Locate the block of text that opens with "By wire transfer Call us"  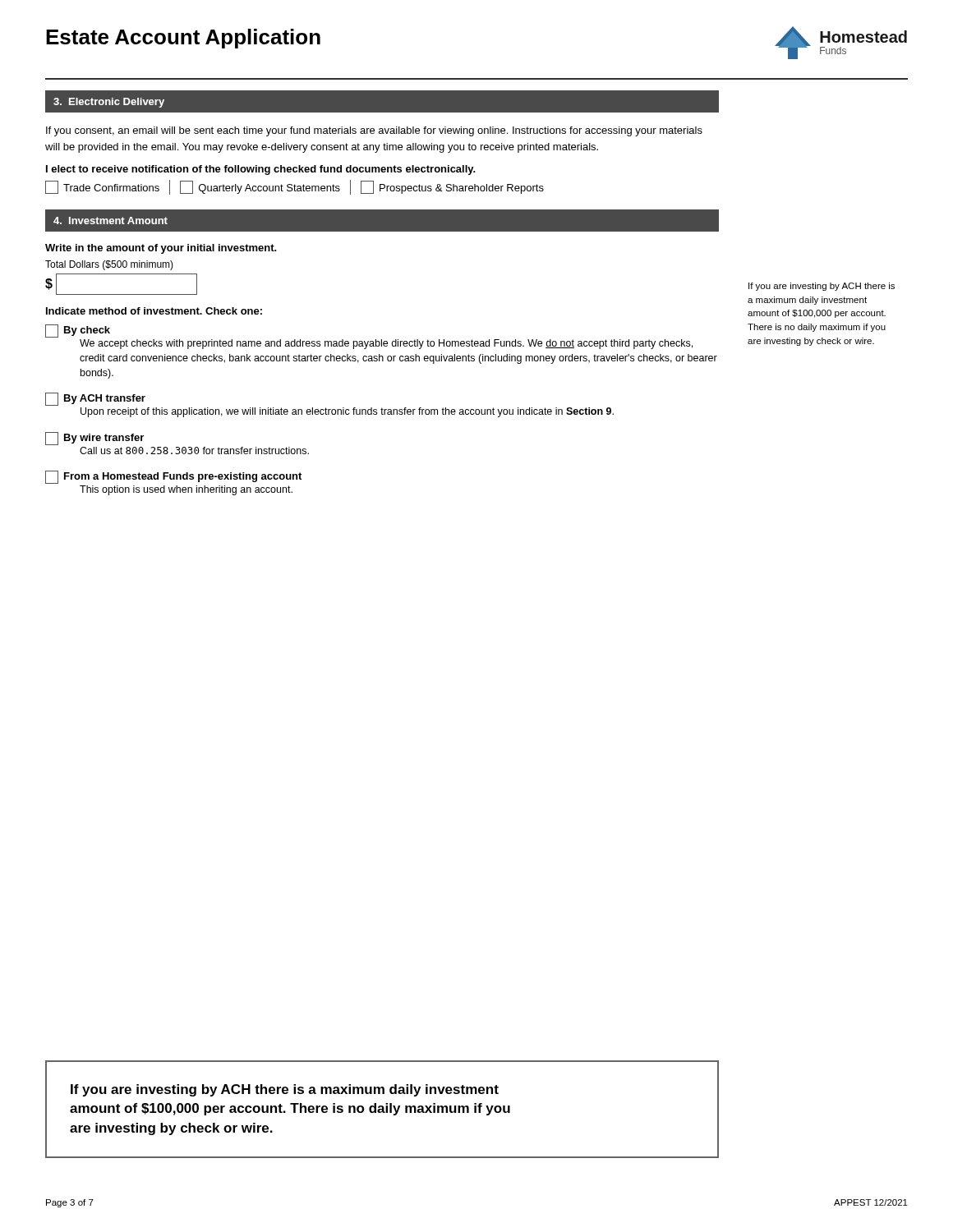click(177, 444)
